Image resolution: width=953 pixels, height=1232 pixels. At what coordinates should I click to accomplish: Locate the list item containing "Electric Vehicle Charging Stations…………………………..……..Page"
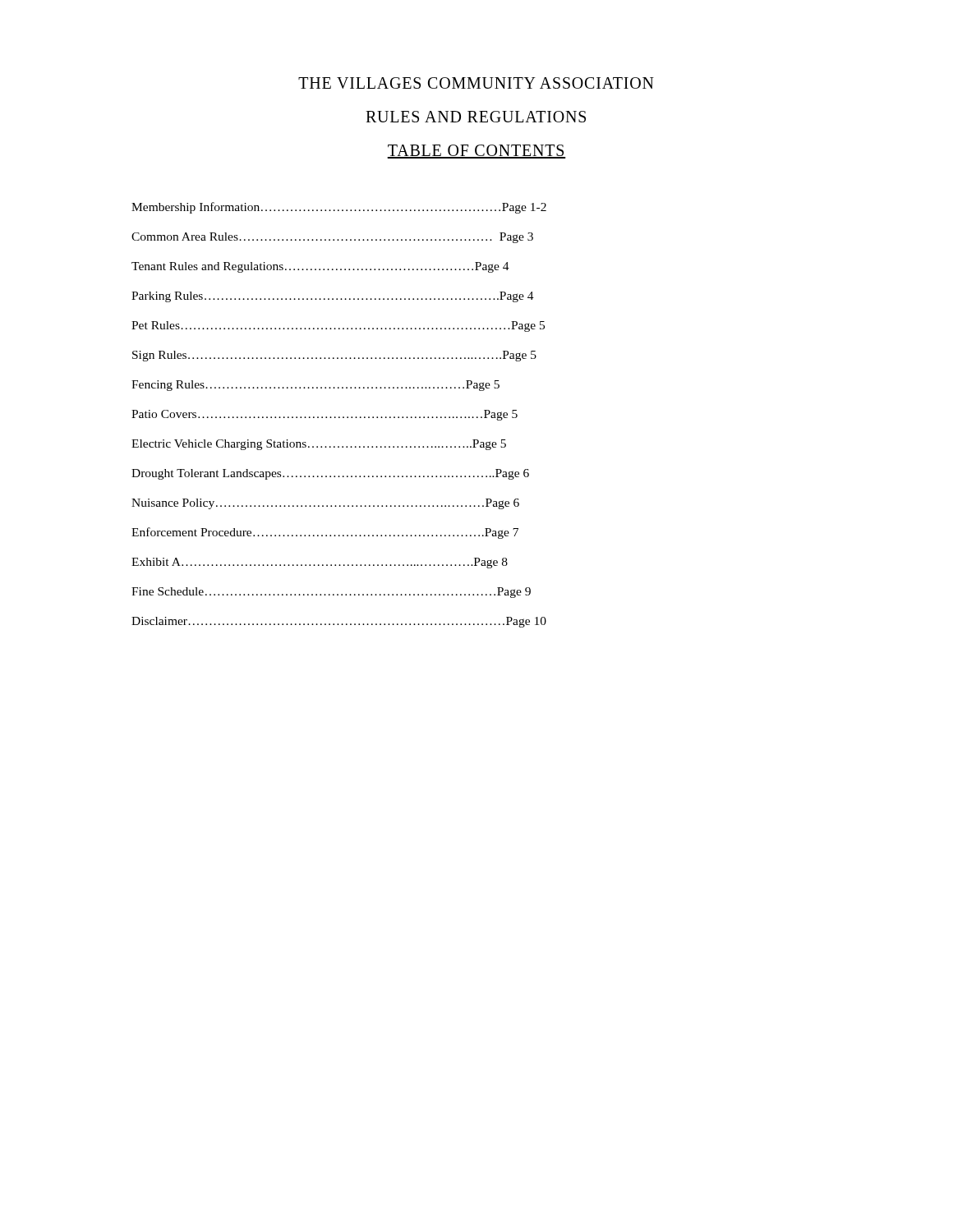click(x=319, y=443)
